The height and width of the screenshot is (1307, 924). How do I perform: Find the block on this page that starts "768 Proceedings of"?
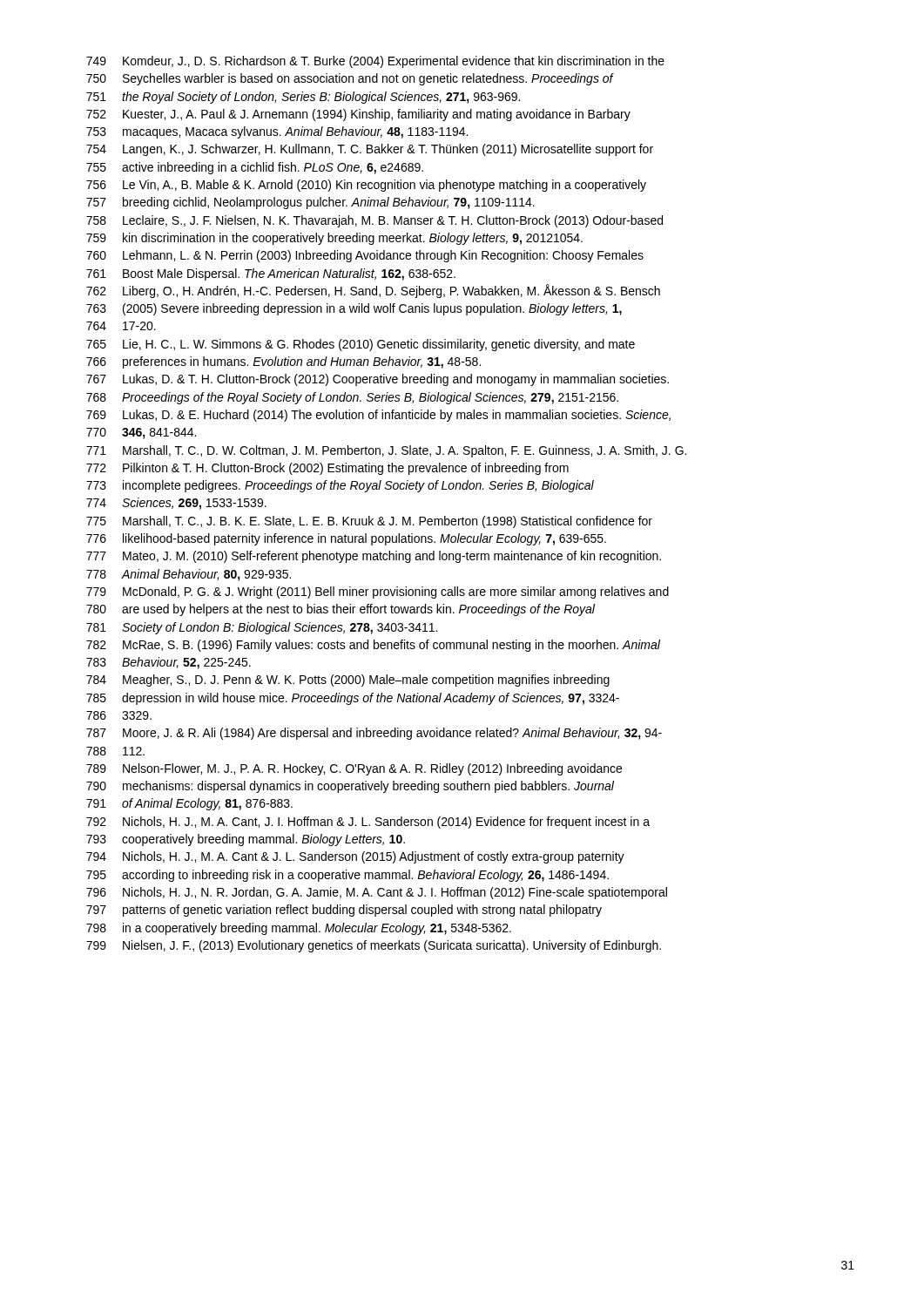pos(462,397)
